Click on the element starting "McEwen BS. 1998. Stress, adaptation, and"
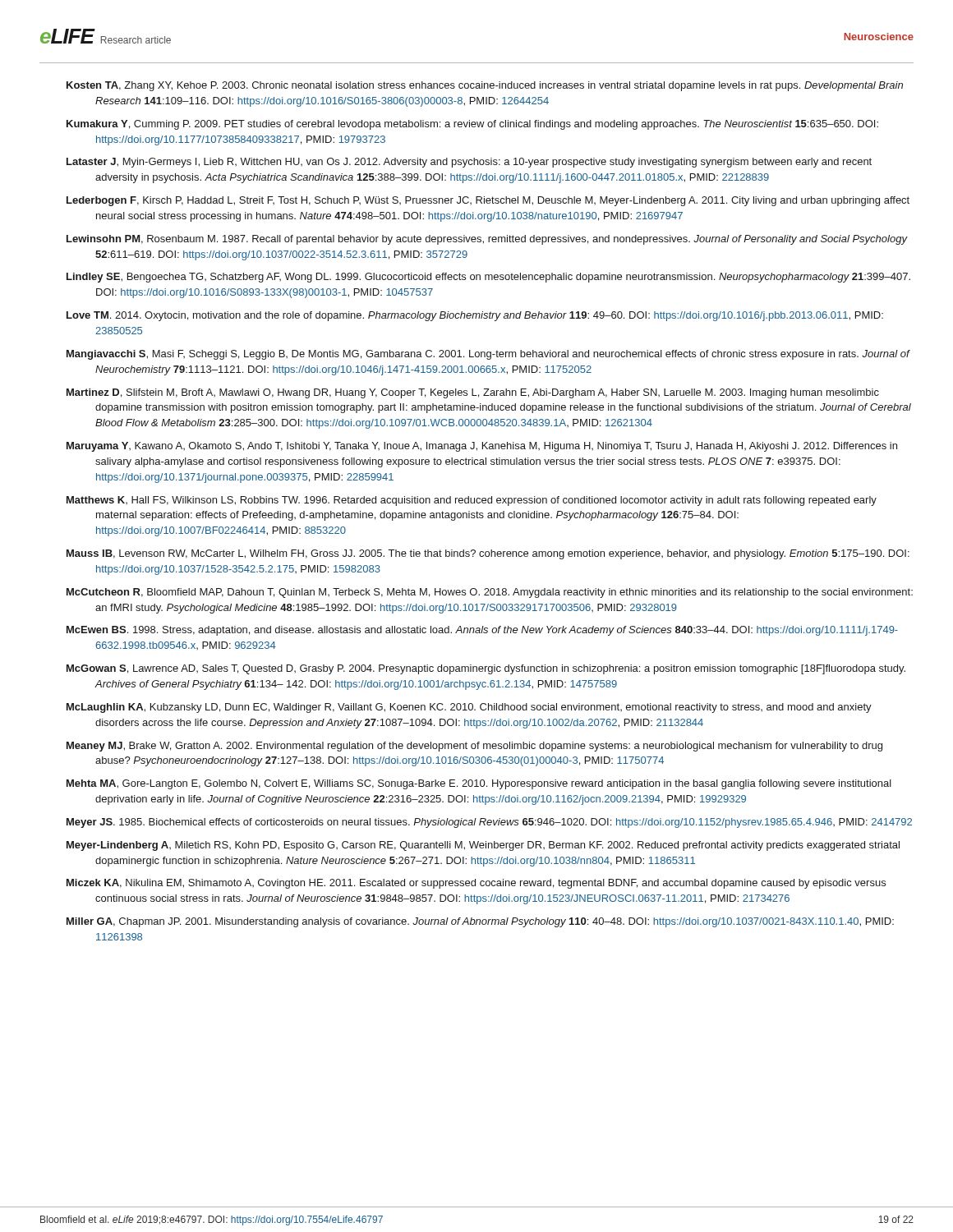 pos(482,638)
